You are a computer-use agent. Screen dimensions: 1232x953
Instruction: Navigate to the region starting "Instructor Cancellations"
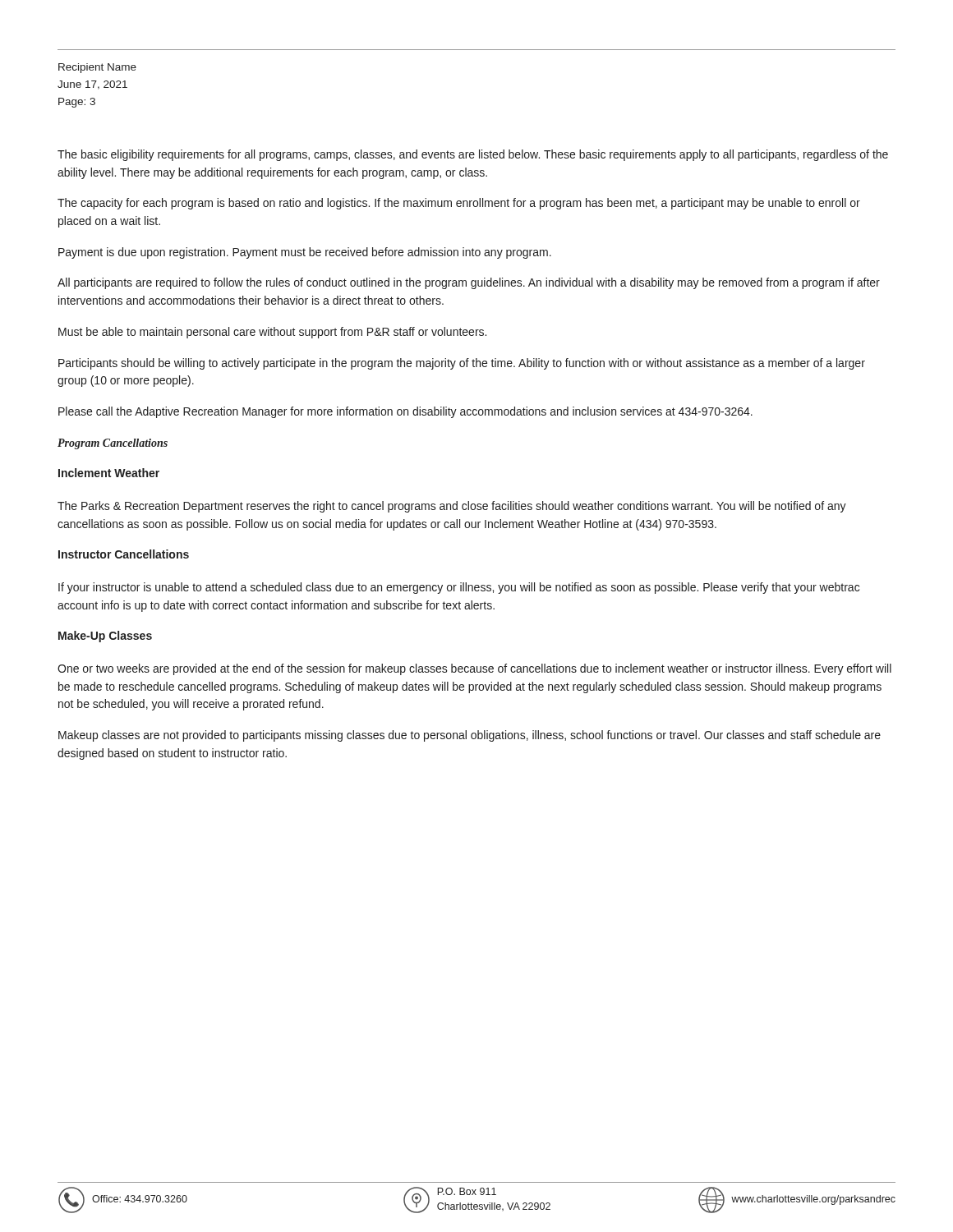tap(124, 554)
